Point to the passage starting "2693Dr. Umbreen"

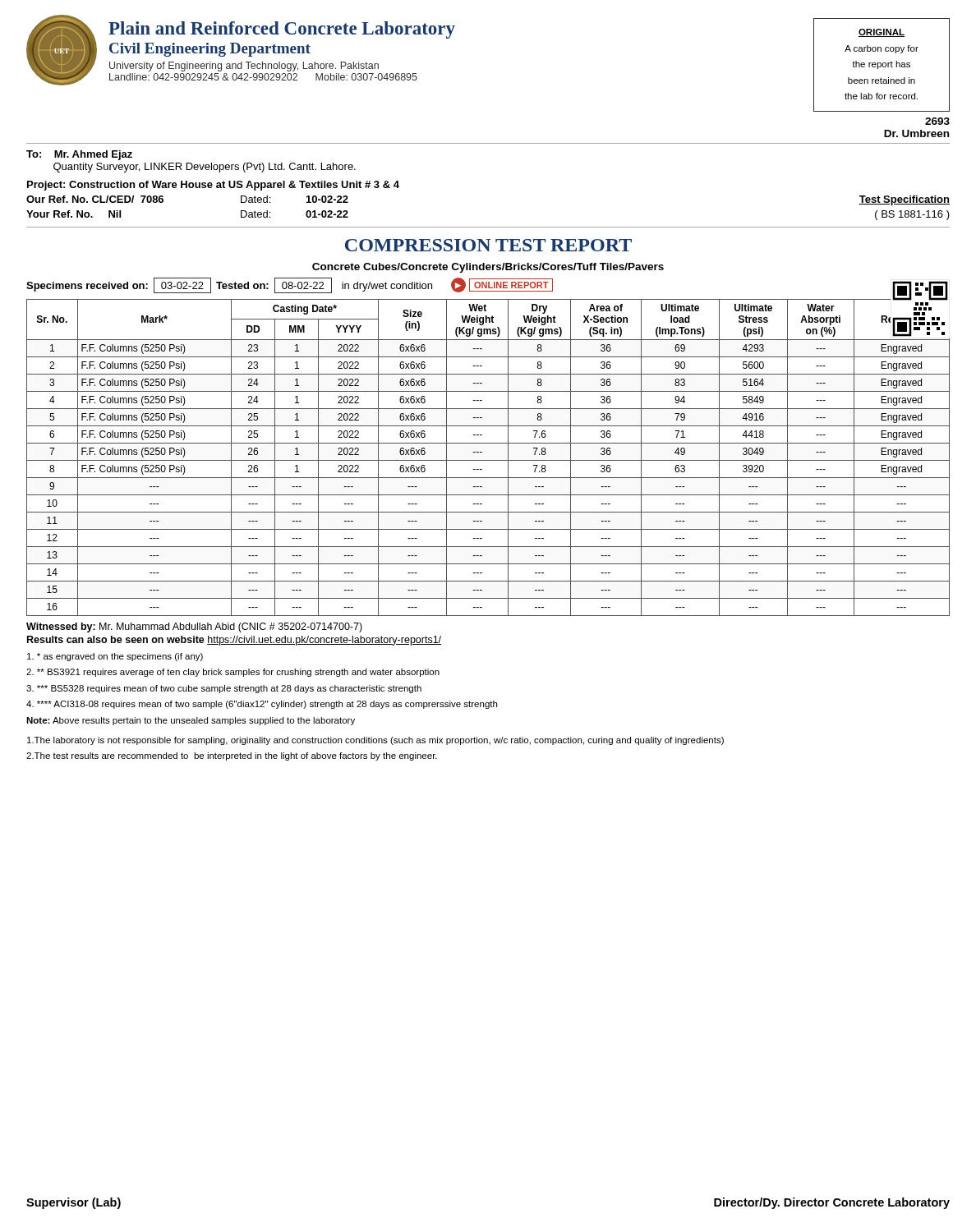tap(917, 127)
